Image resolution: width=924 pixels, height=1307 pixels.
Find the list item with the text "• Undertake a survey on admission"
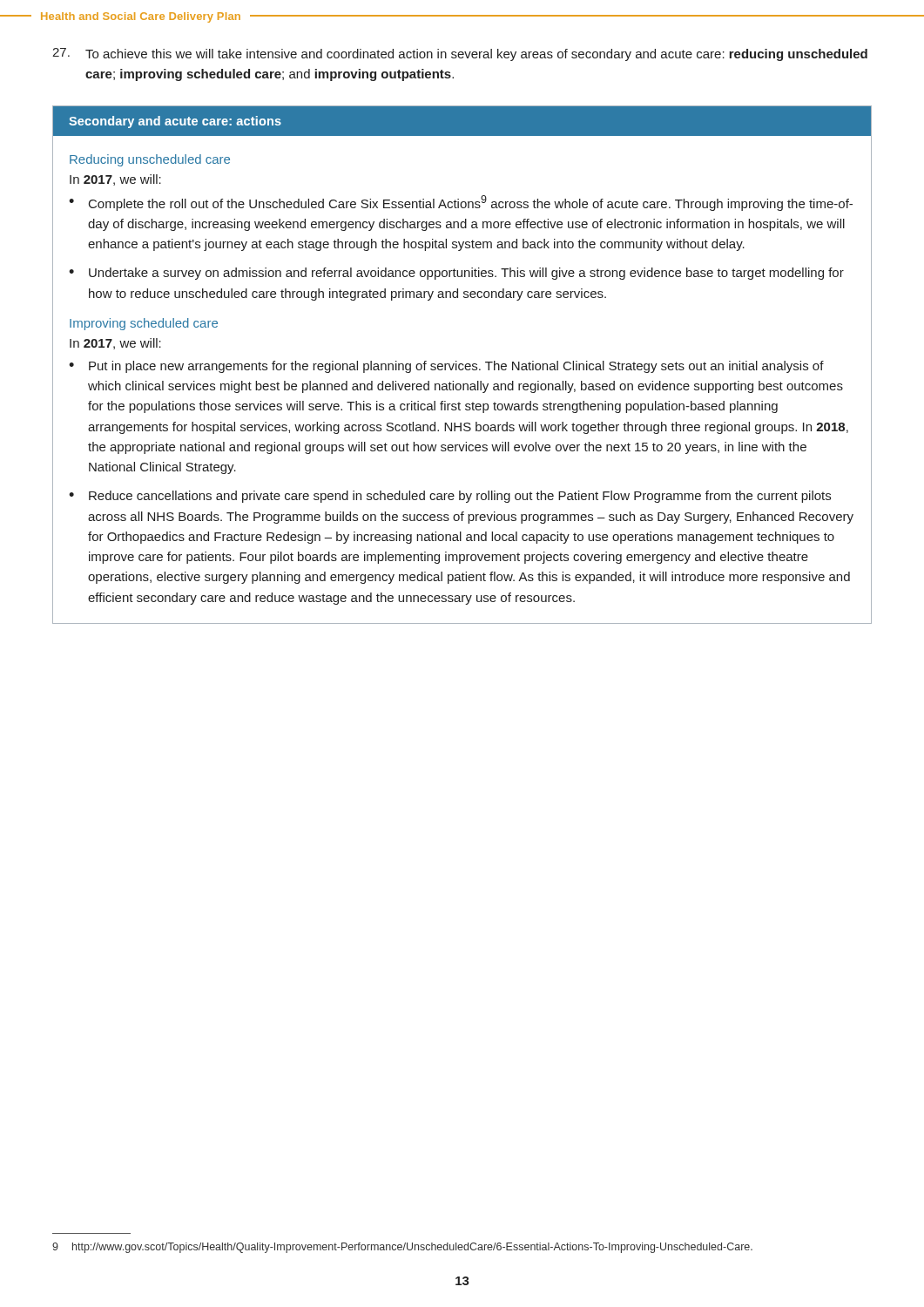462,283
